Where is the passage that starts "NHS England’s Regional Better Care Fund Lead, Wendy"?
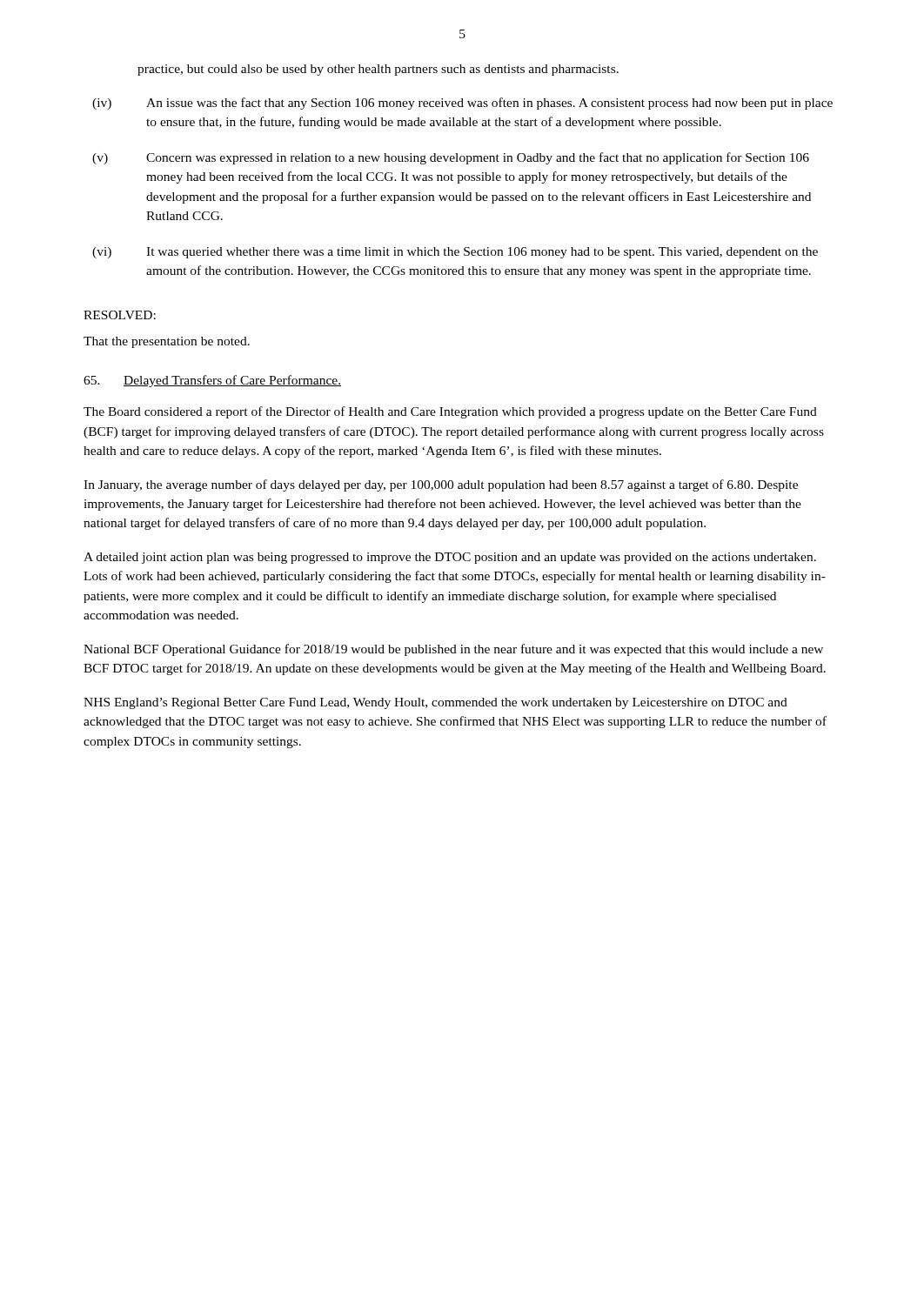The width and height of the screenshot is (924, 1305). (455, 721)
